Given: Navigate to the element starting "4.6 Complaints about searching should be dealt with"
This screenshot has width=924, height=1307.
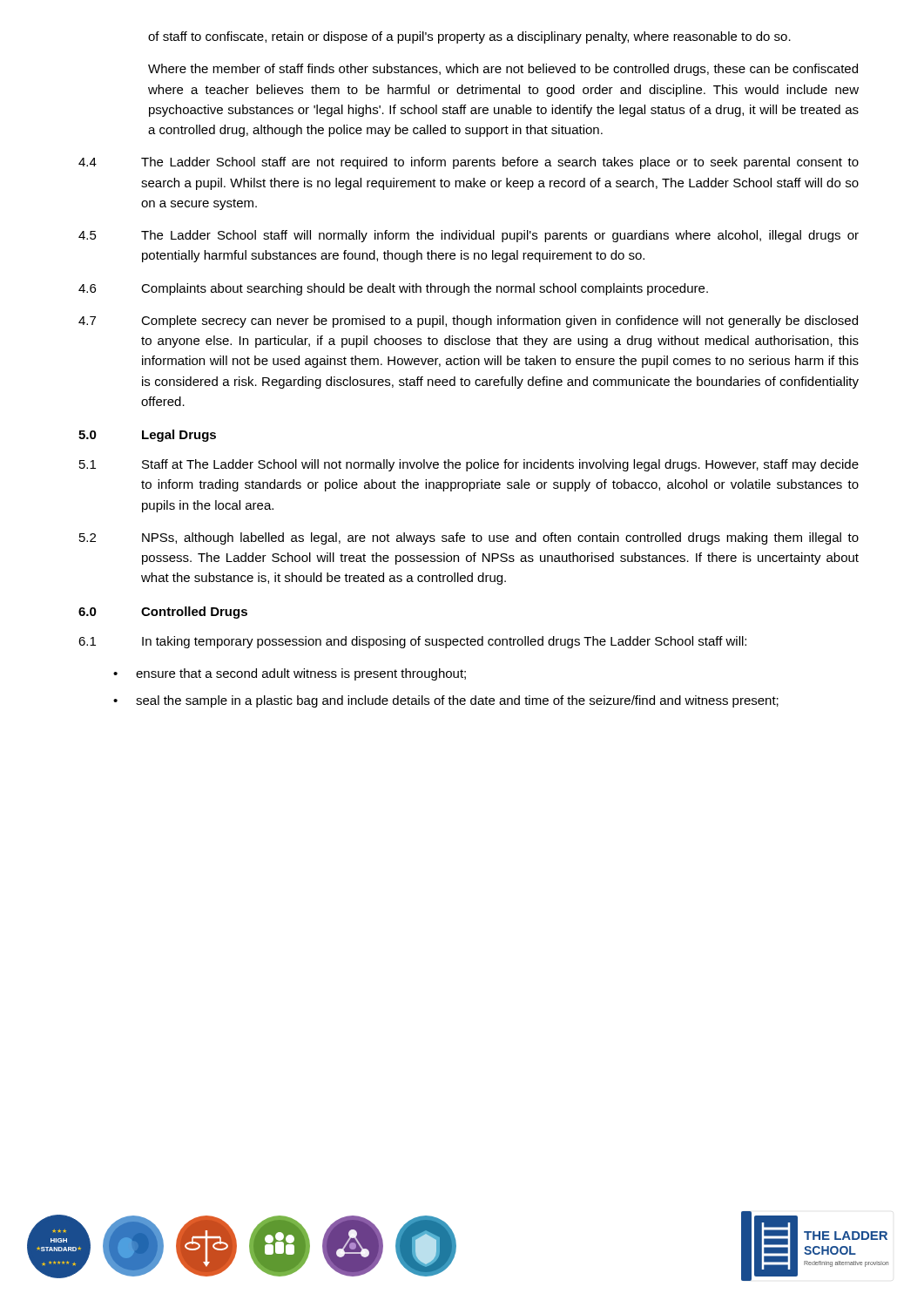Looking at the screenshot, I should pyautogui.click(x=469, y=288).
